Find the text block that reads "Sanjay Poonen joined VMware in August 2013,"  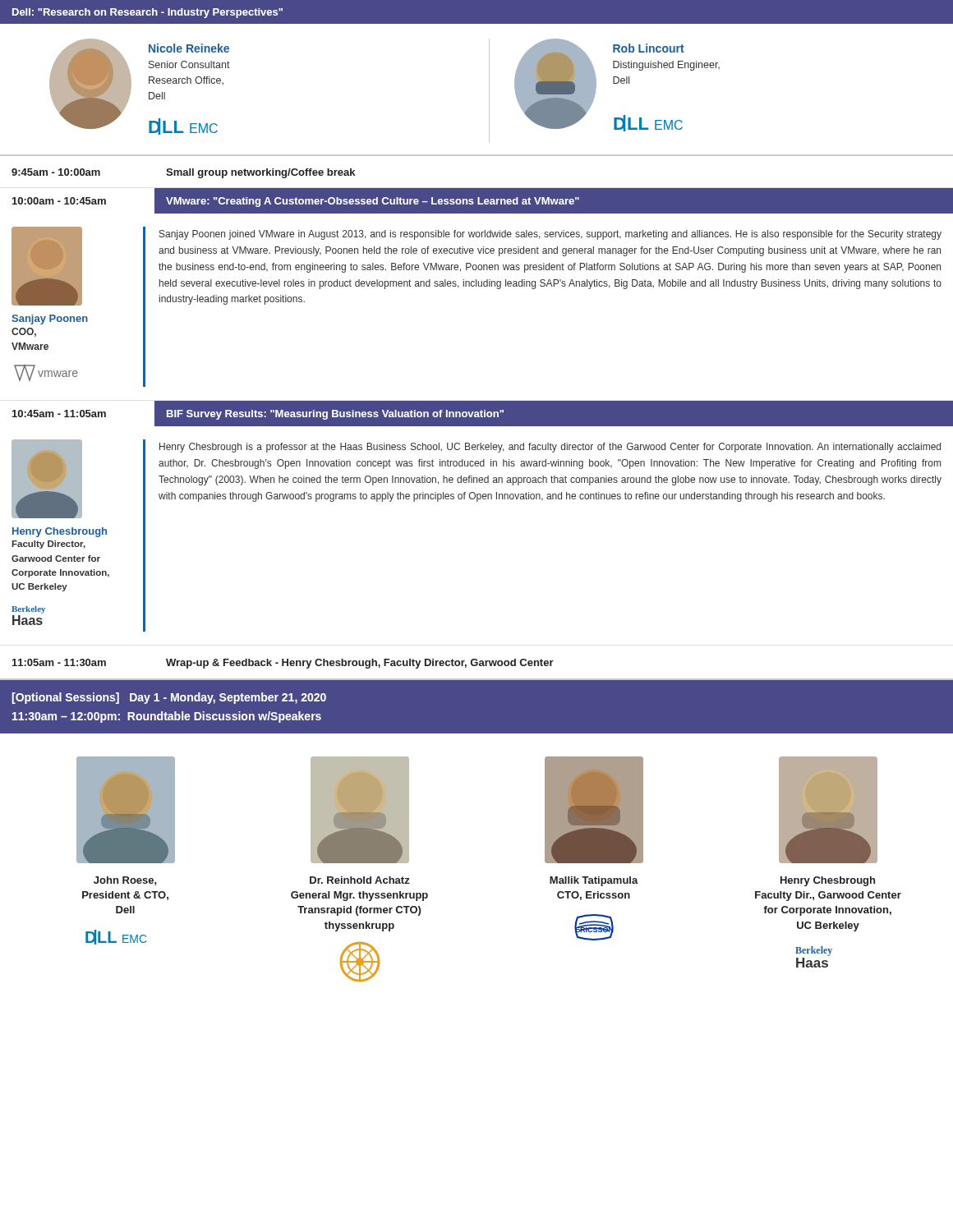coord(550,267)
